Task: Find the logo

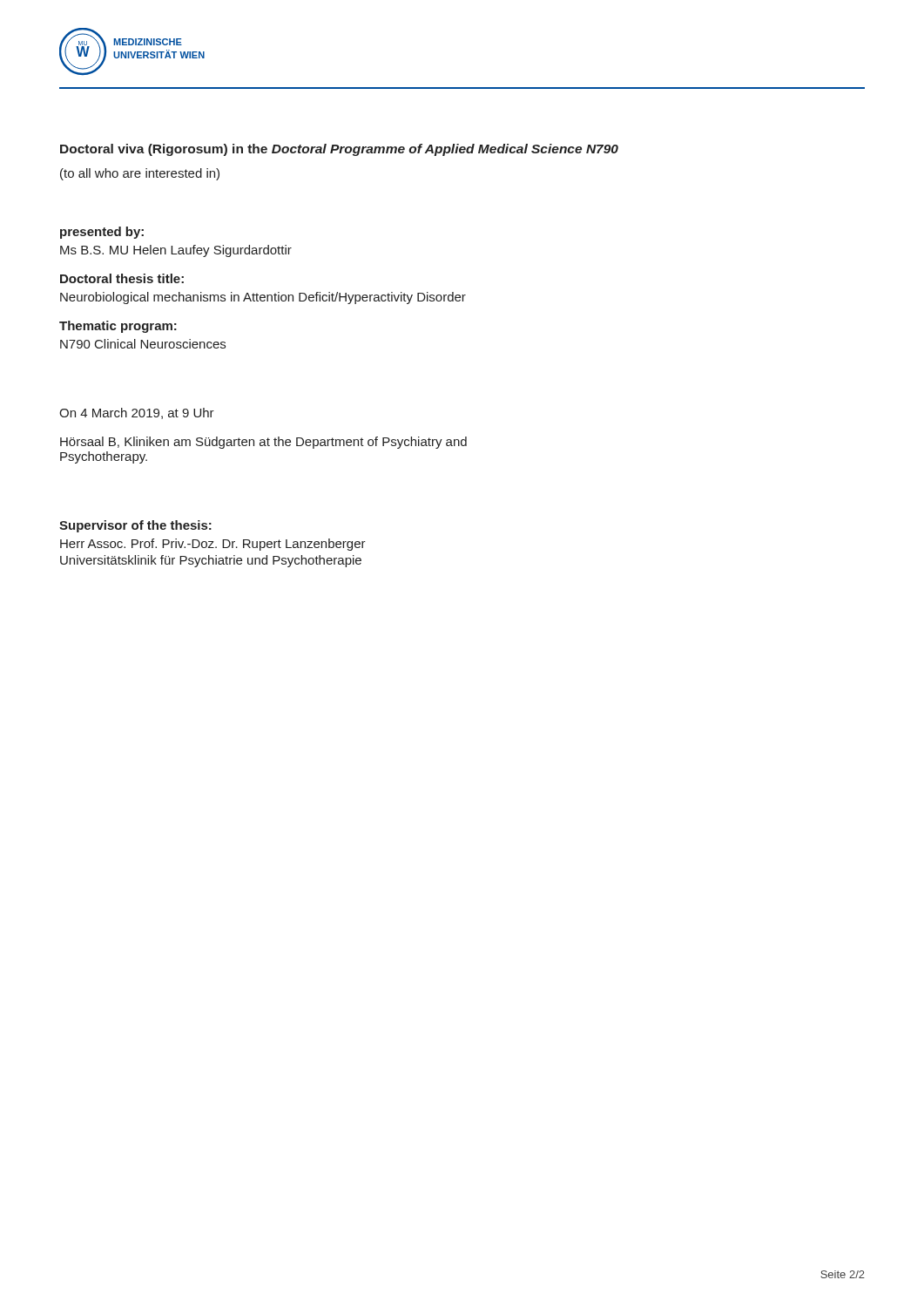Action: point(462,52)
